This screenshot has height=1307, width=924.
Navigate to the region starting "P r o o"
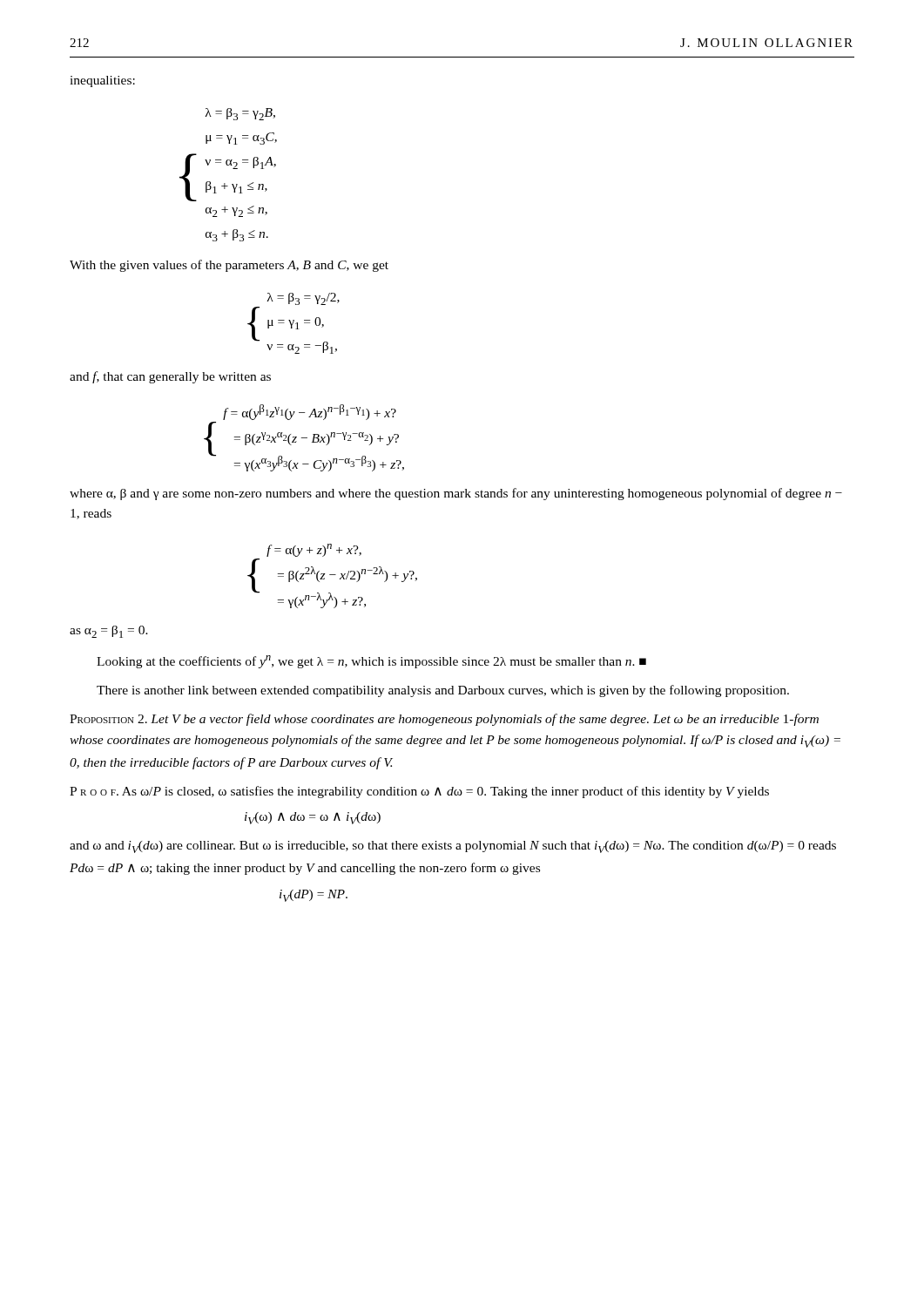(420, 791)
